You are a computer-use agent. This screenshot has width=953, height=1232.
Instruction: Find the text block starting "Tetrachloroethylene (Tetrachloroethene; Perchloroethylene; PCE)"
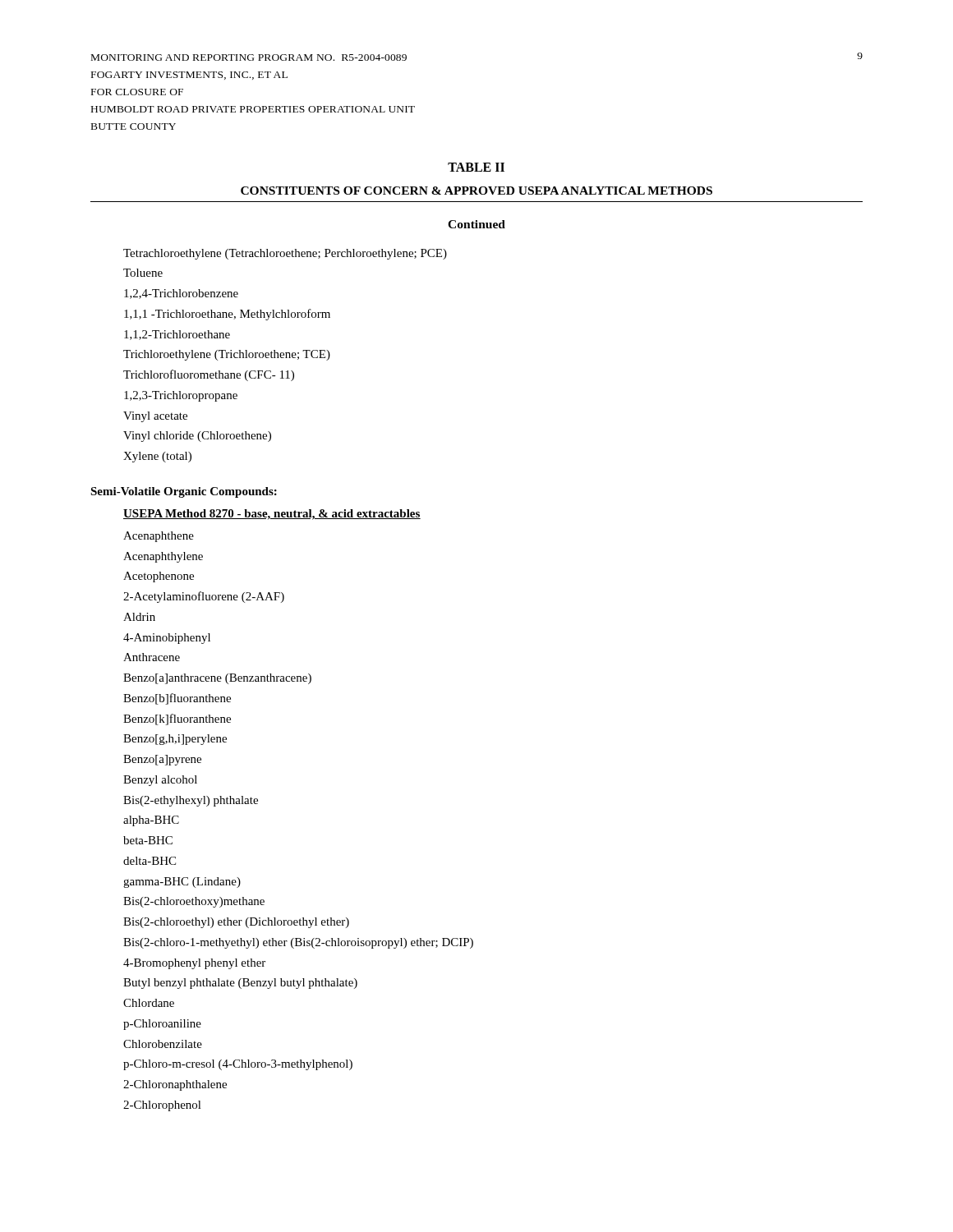[x=285, y=253]
